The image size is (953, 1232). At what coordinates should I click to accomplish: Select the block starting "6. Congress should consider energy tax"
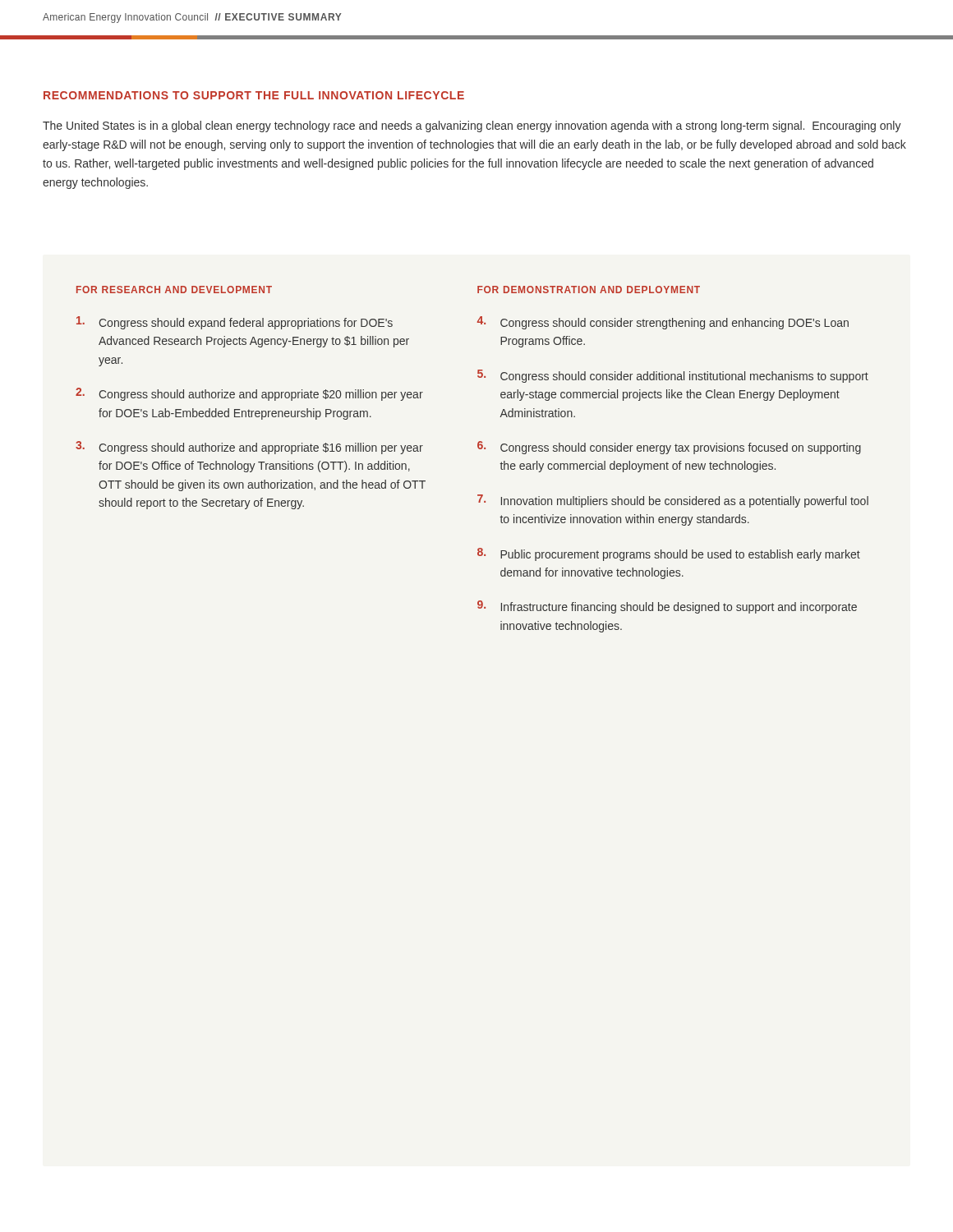click(677, 457)
